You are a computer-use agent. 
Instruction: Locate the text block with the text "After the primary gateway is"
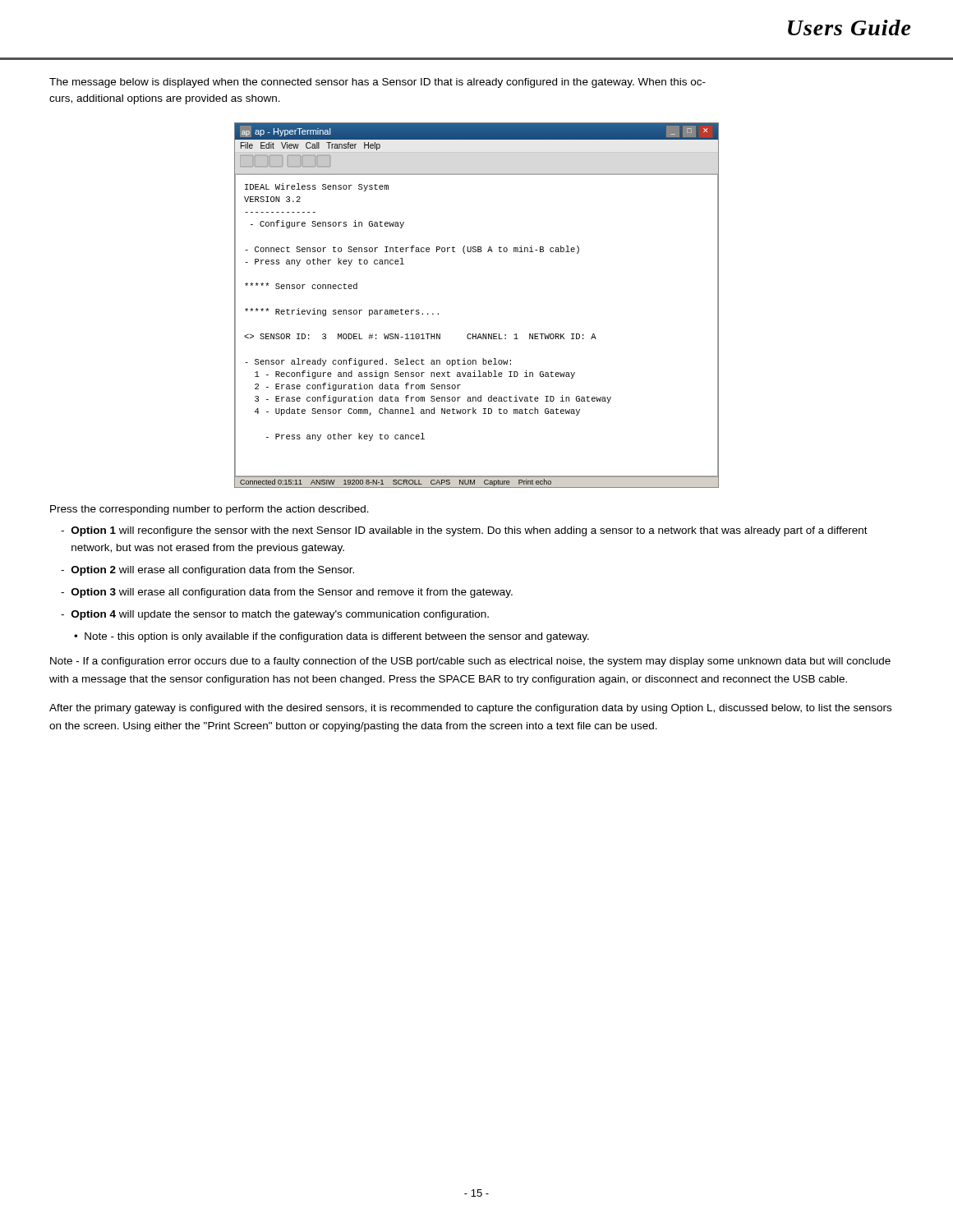[x=471, y=717]
